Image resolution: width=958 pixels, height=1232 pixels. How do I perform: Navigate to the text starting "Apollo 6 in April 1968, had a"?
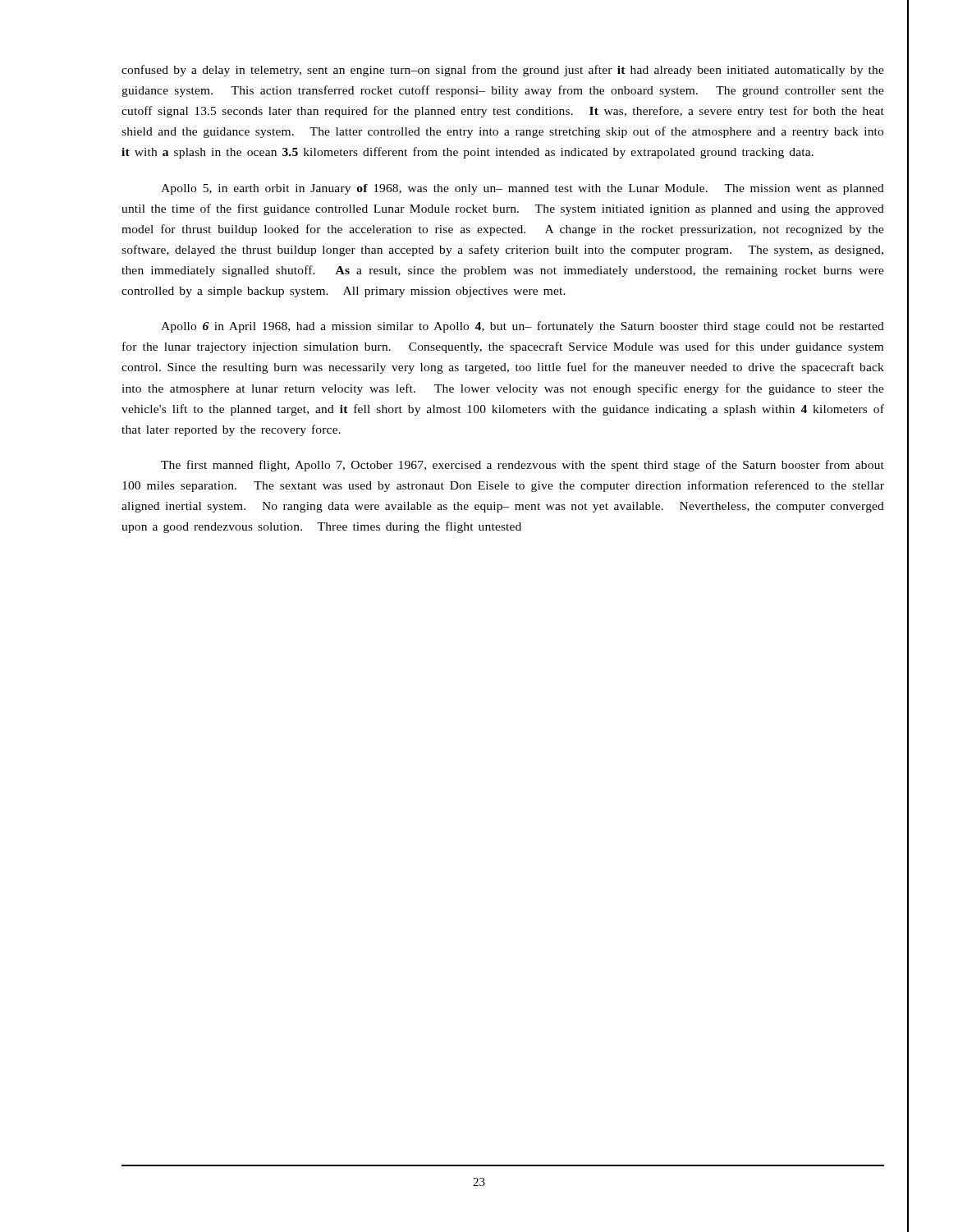pos(503,377)
